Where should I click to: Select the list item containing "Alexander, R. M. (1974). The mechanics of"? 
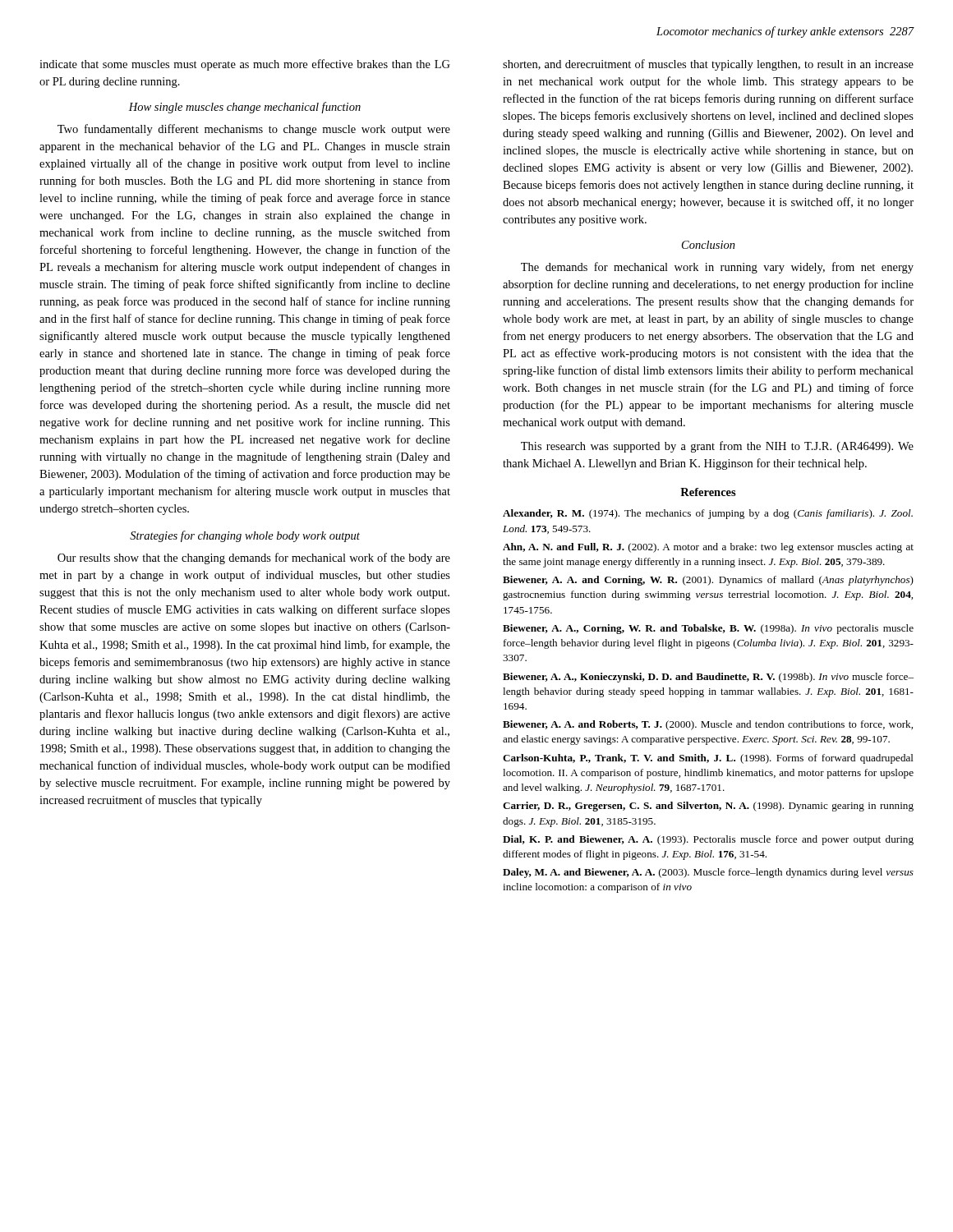[708, 521]
